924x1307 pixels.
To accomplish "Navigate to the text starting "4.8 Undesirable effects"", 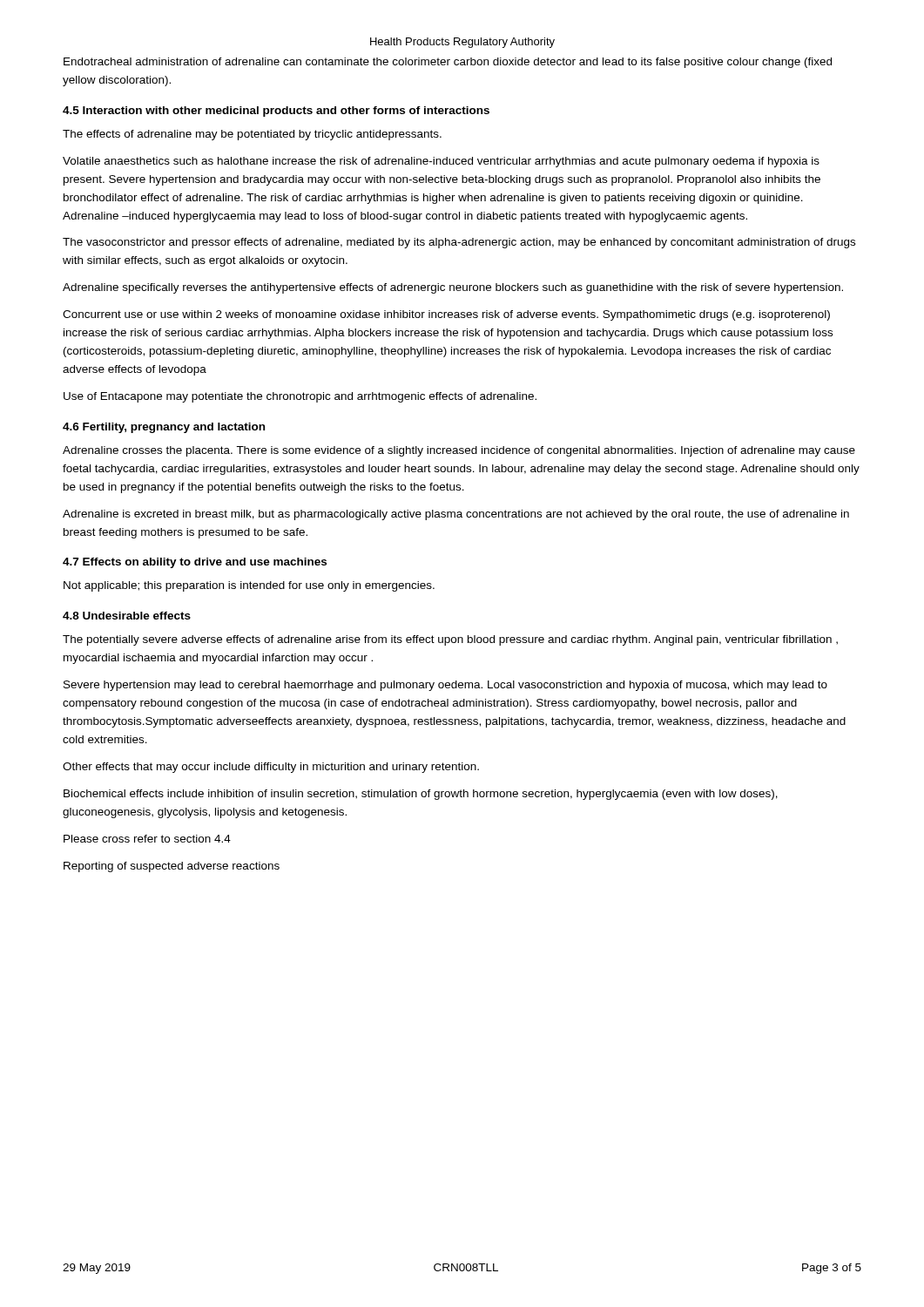I will [x=127, y=616].
